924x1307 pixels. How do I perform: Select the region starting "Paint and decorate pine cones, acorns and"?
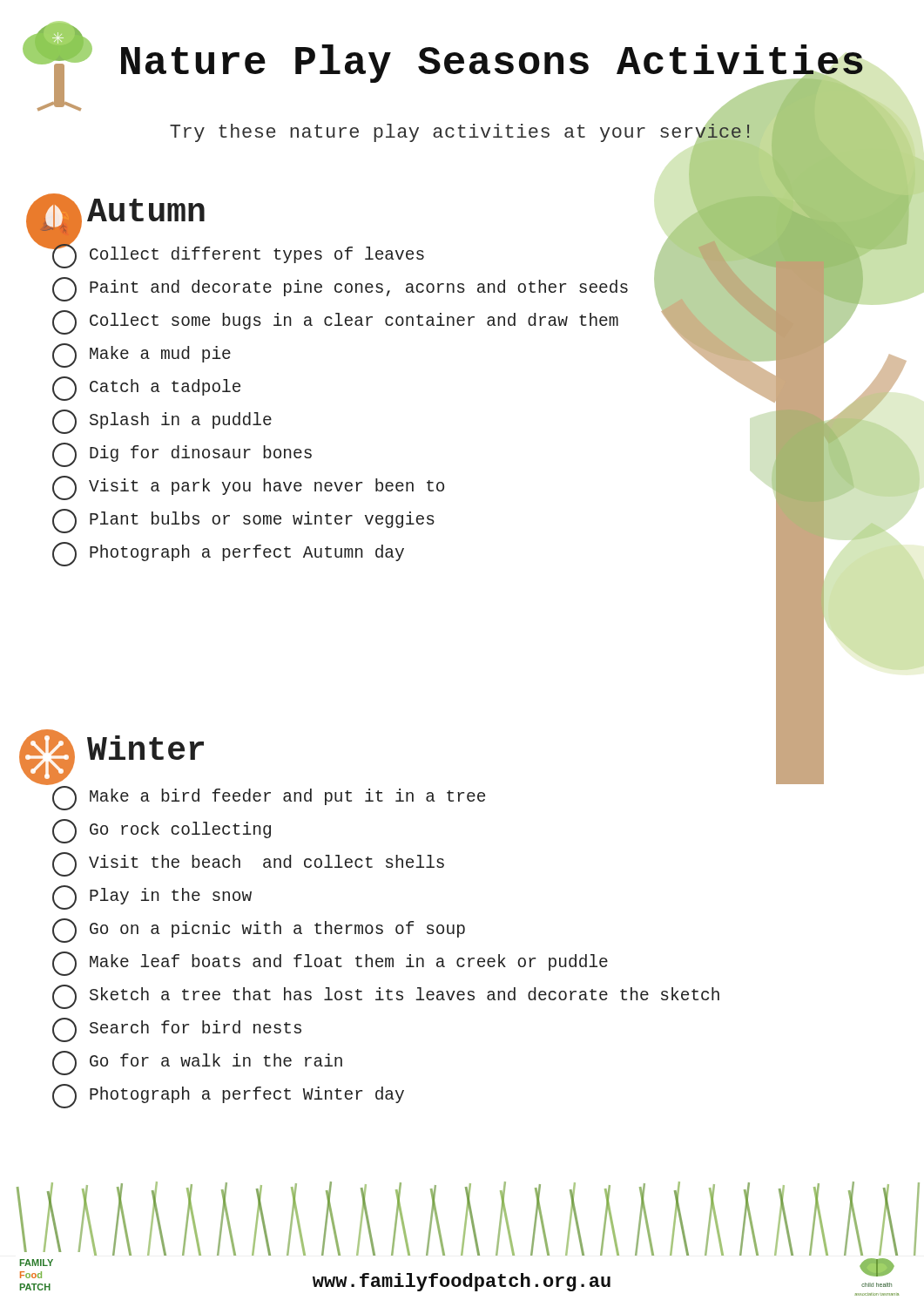coord(341,289)
